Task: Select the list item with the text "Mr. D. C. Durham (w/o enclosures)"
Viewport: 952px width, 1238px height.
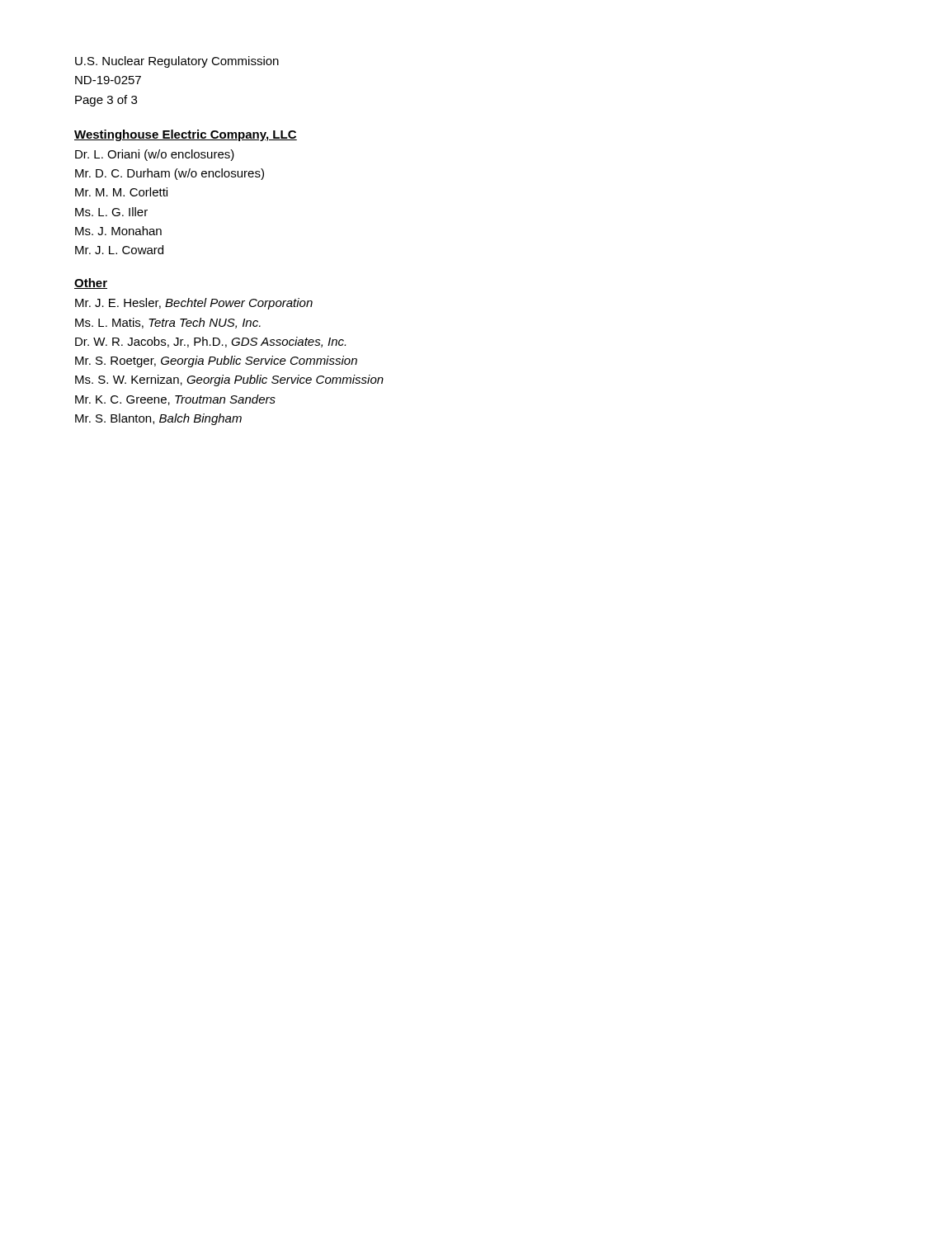Action: tap(170, 173)
